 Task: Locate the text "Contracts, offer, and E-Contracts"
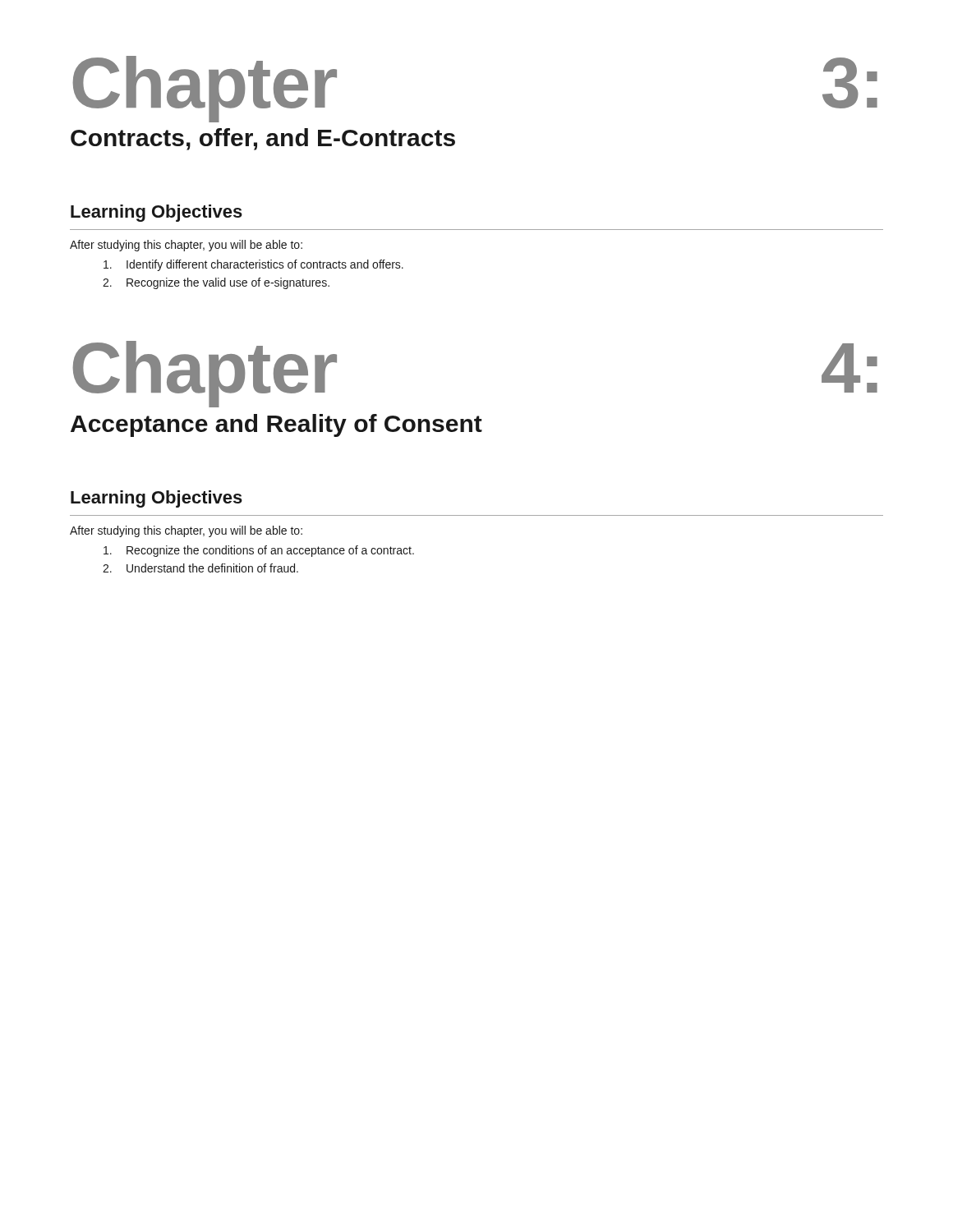[x=263, y=139]
